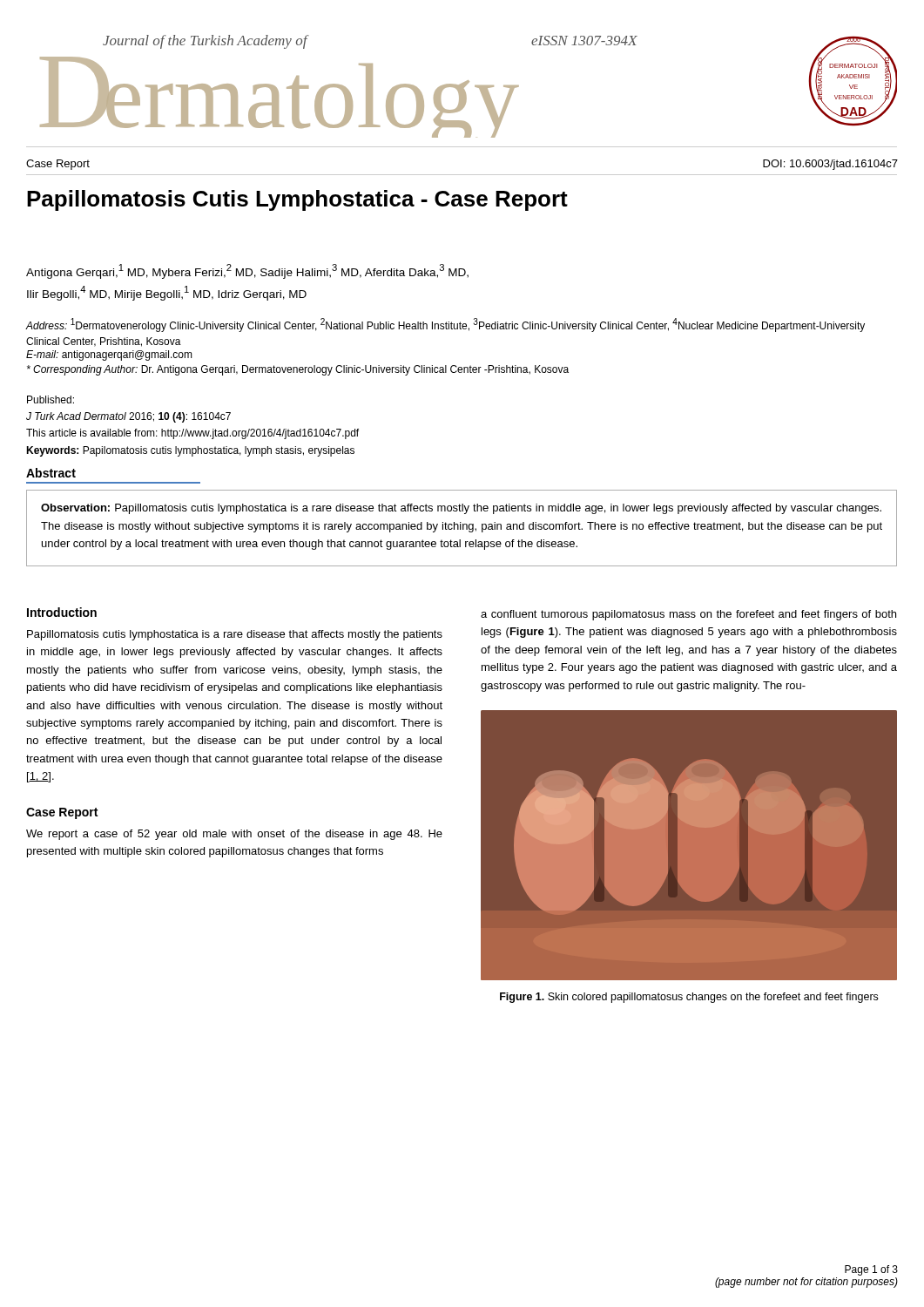
Task: Select the logo
Action: 462,77
